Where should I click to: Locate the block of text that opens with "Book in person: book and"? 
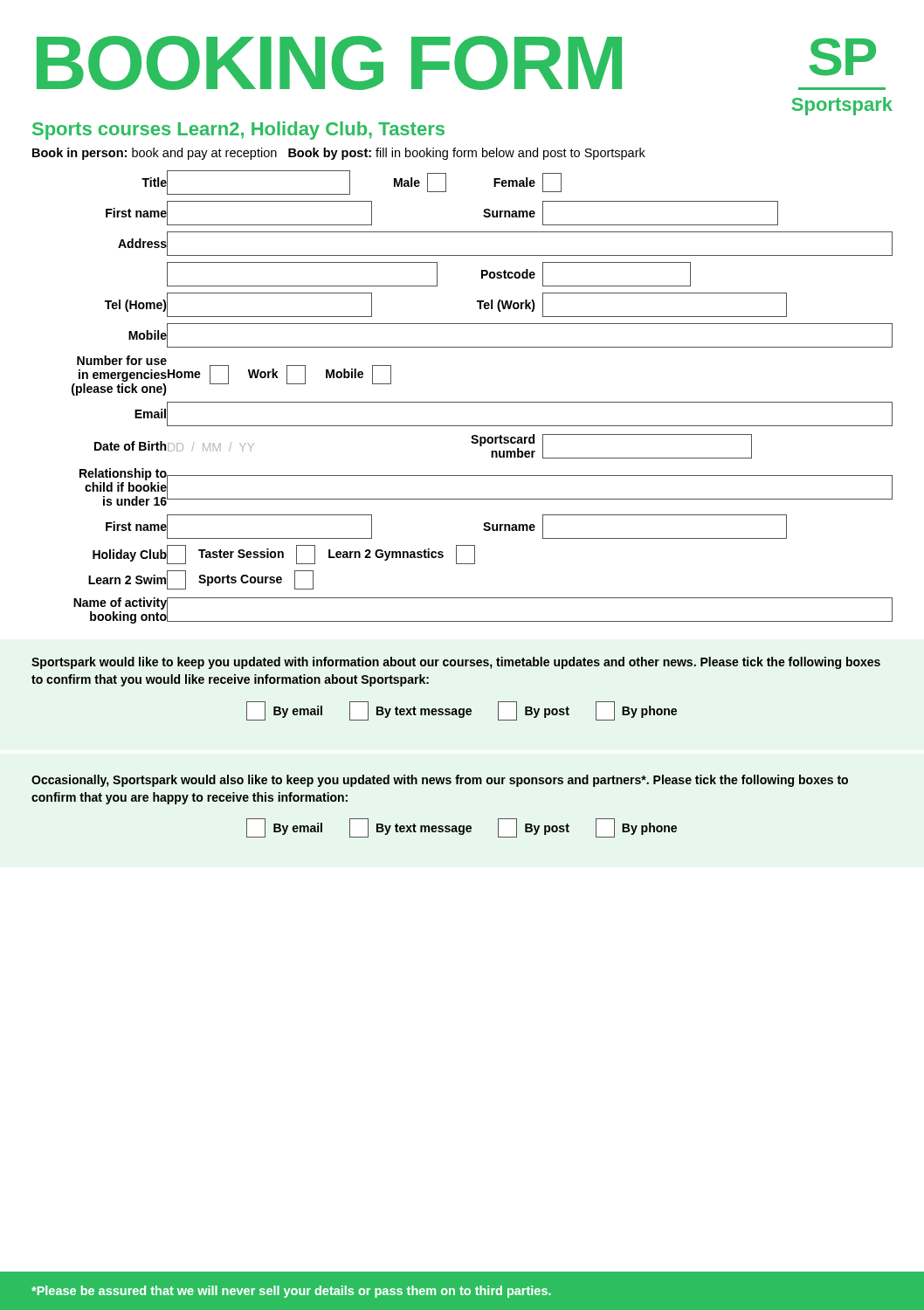462,153
